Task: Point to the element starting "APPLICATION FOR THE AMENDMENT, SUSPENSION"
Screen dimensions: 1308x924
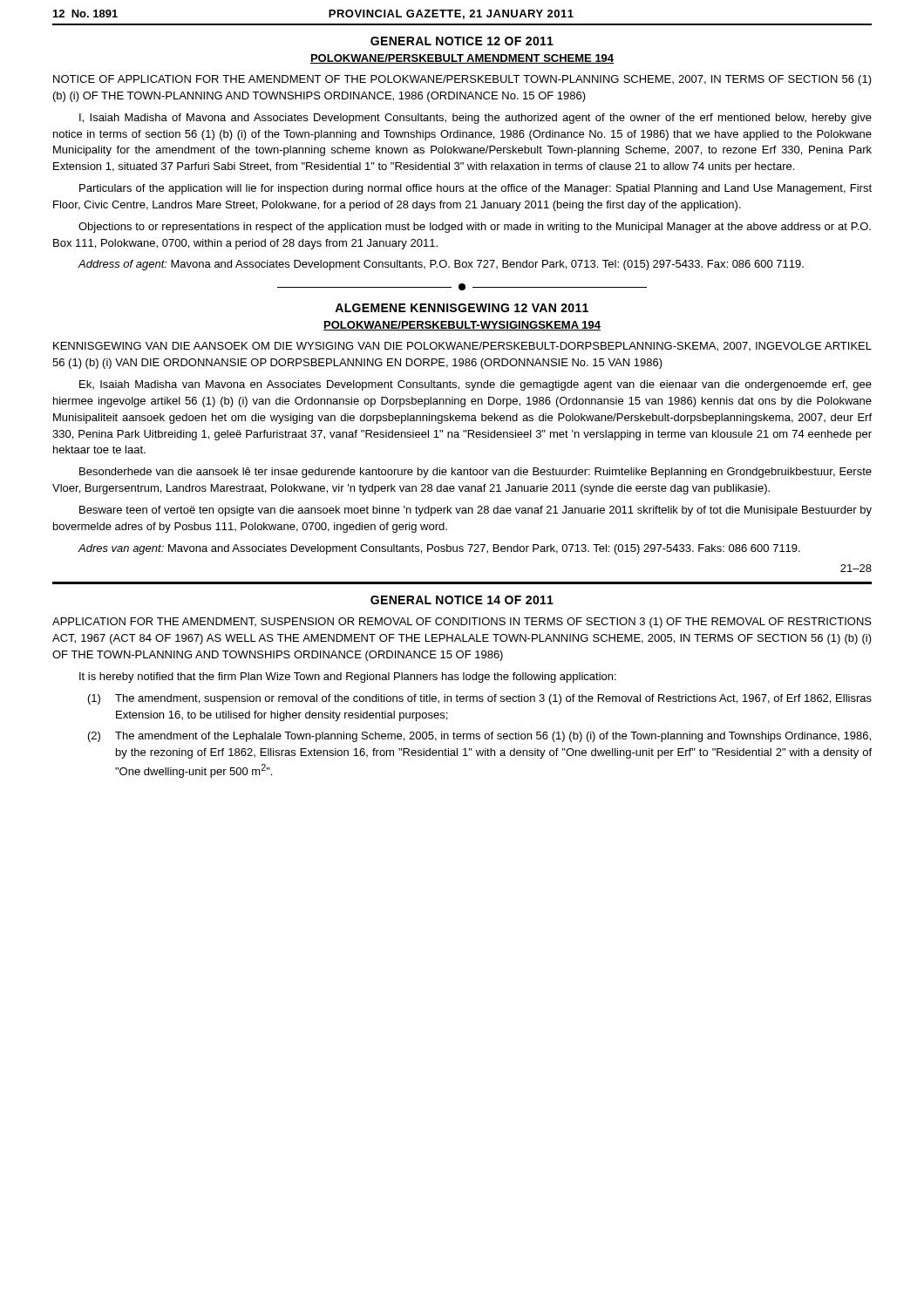Action: click(462, 638)
